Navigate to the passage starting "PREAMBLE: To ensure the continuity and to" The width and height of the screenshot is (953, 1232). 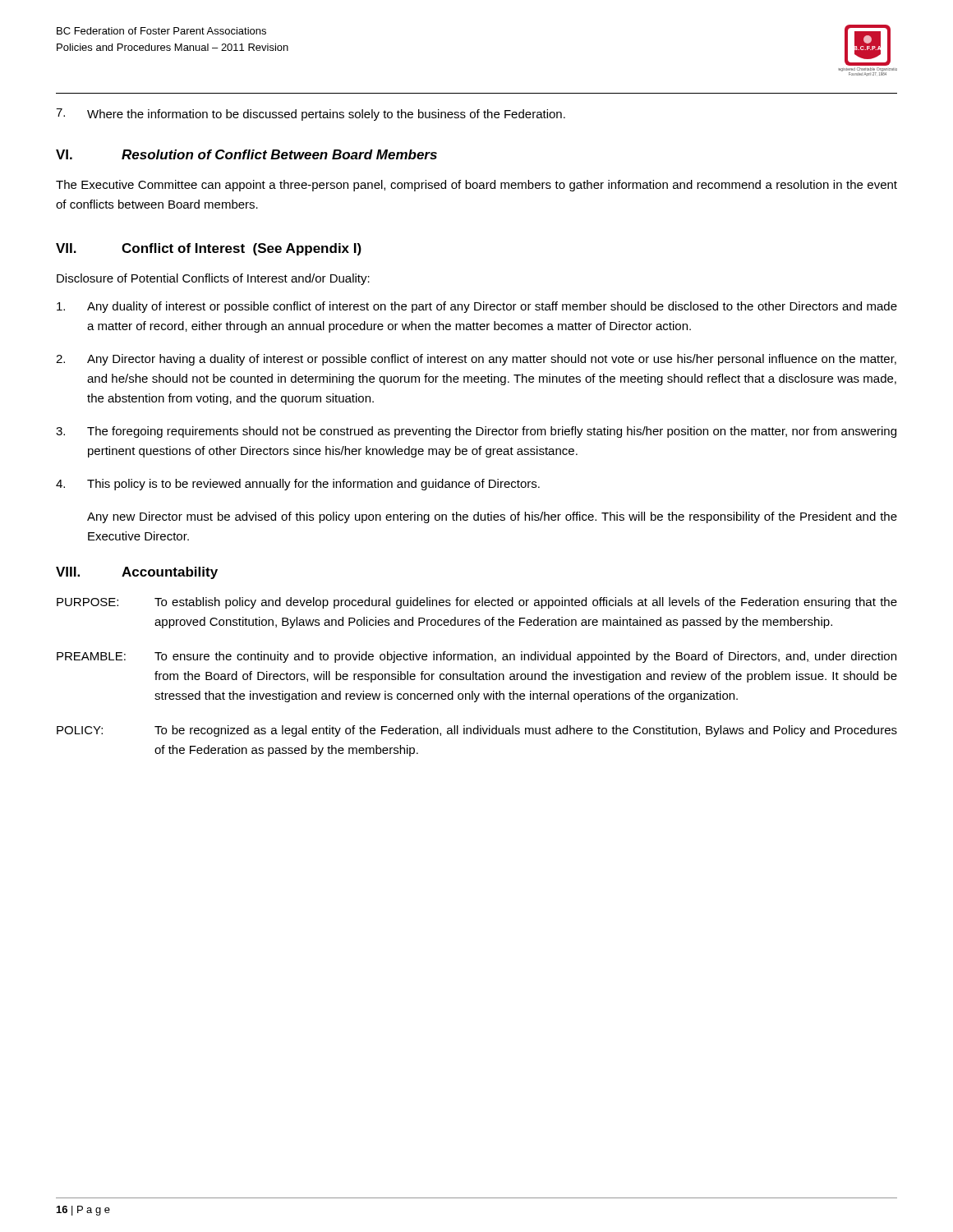coord(476,676)
